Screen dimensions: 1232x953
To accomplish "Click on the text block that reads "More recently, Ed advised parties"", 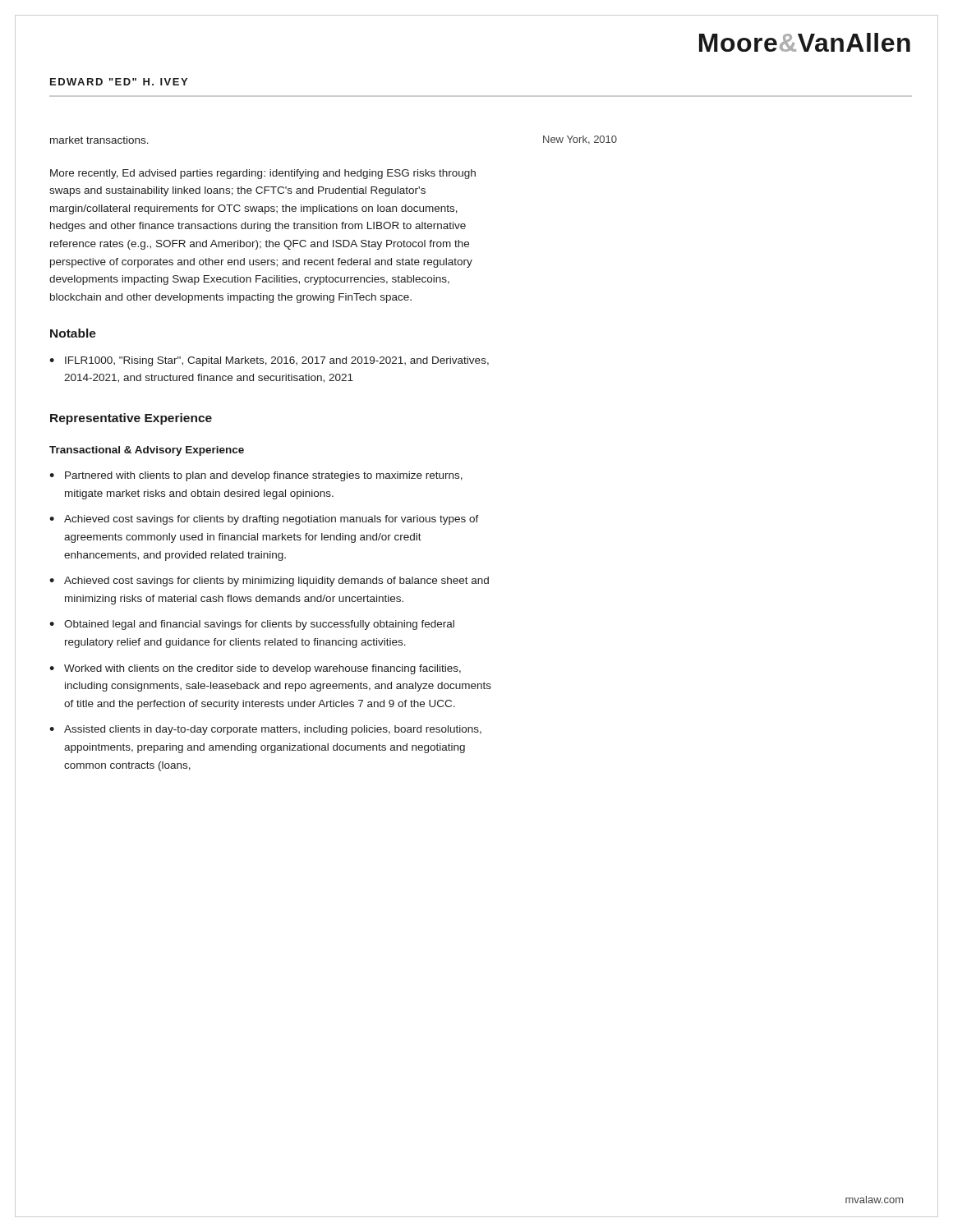I will point(263,235).
